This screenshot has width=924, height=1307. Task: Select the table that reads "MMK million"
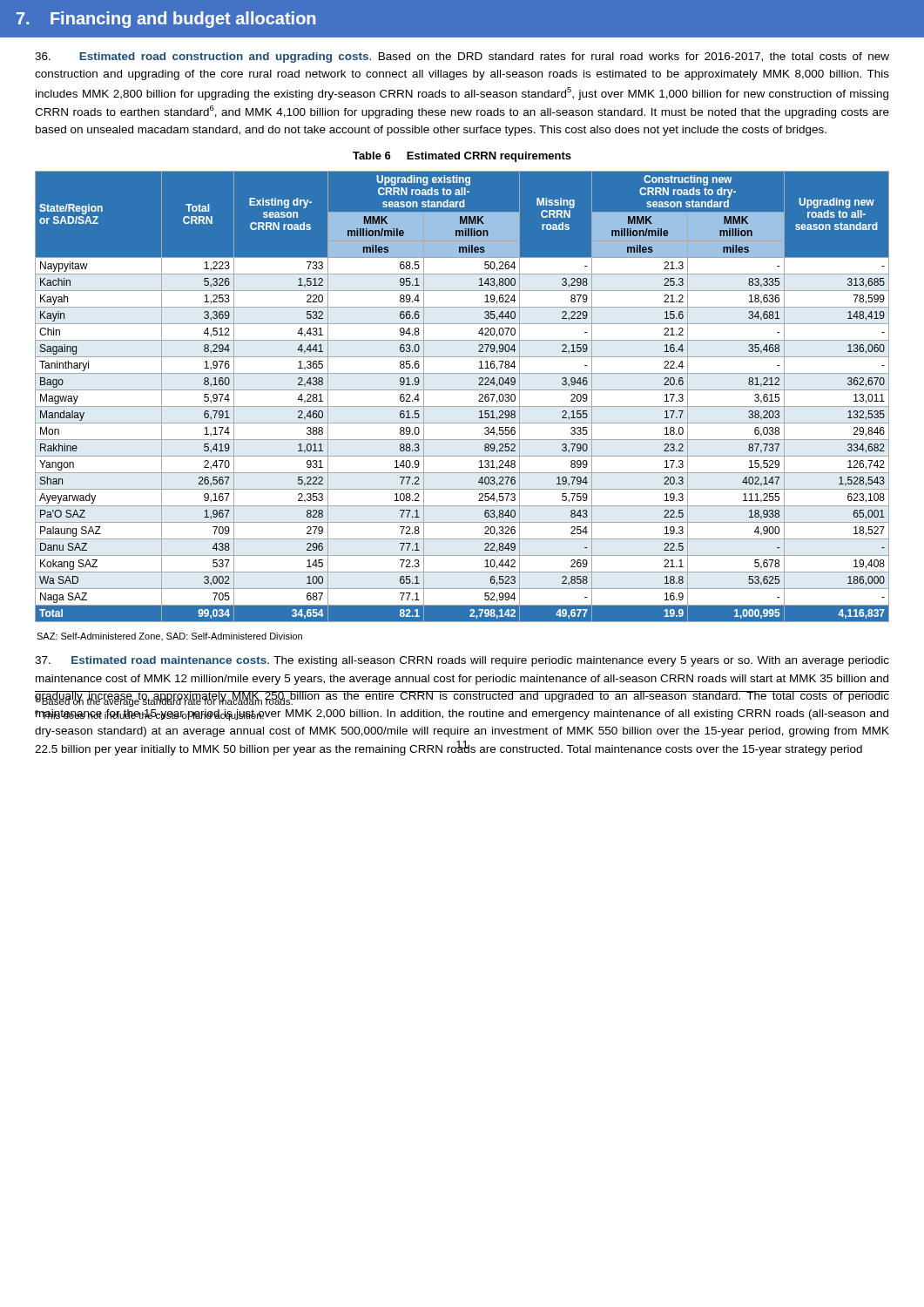point(462,397)
